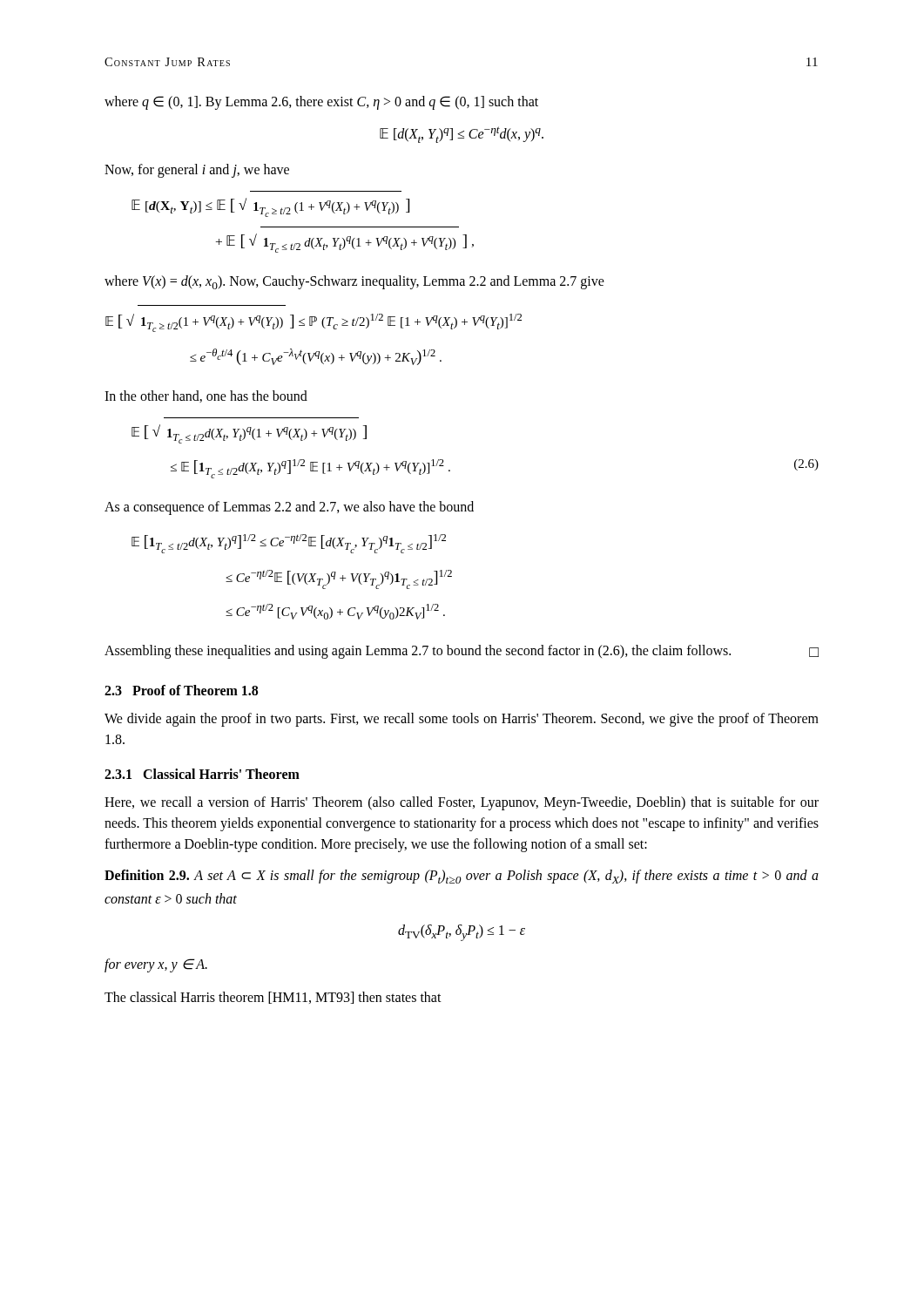Locate the text "2.3 Proof of Theorem 1.8"
Image resolution: width=924 pixels, height=1307 pixels.
(182, 690)
